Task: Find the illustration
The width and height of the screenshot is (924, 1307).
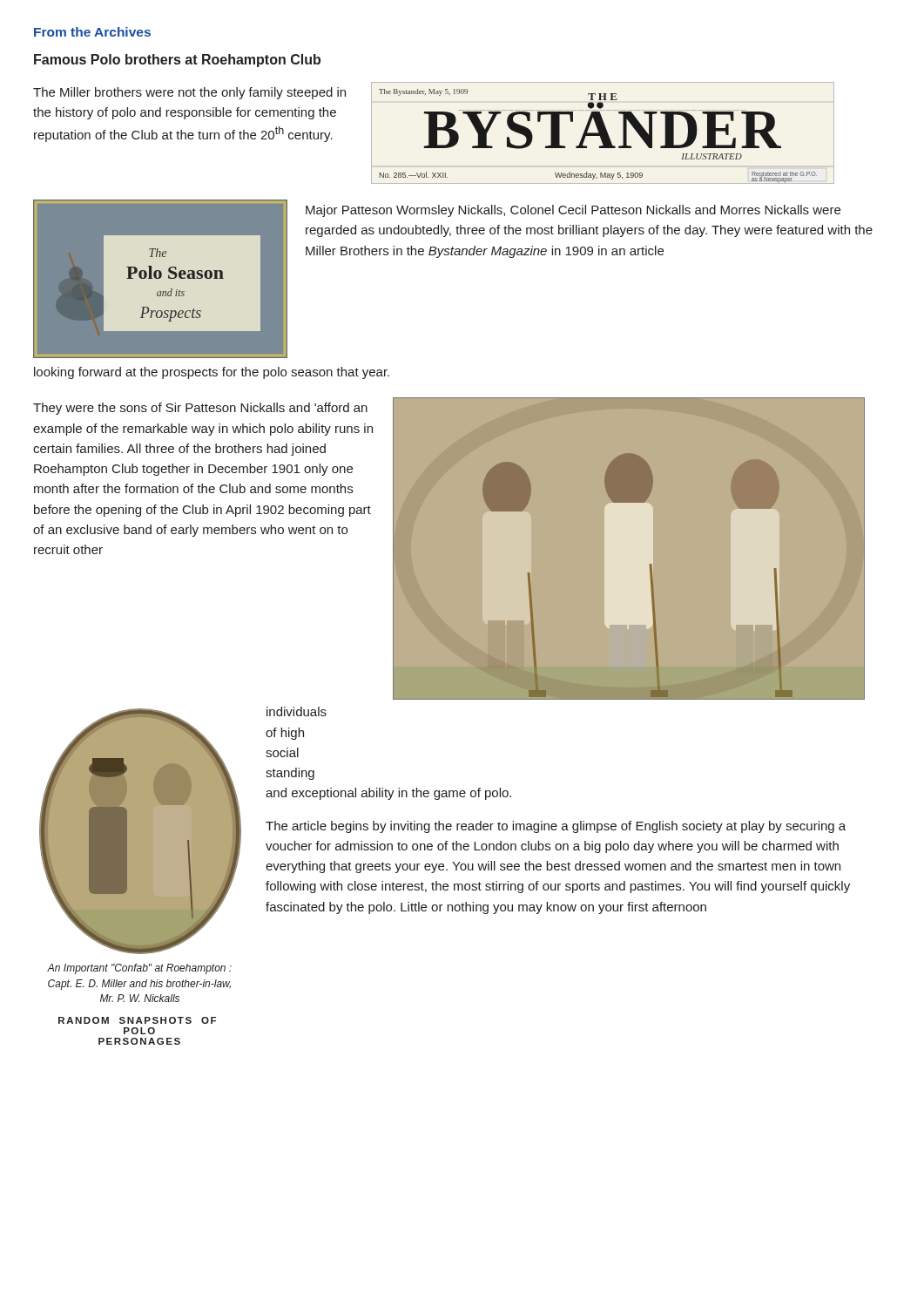Action: click(160, 279)
